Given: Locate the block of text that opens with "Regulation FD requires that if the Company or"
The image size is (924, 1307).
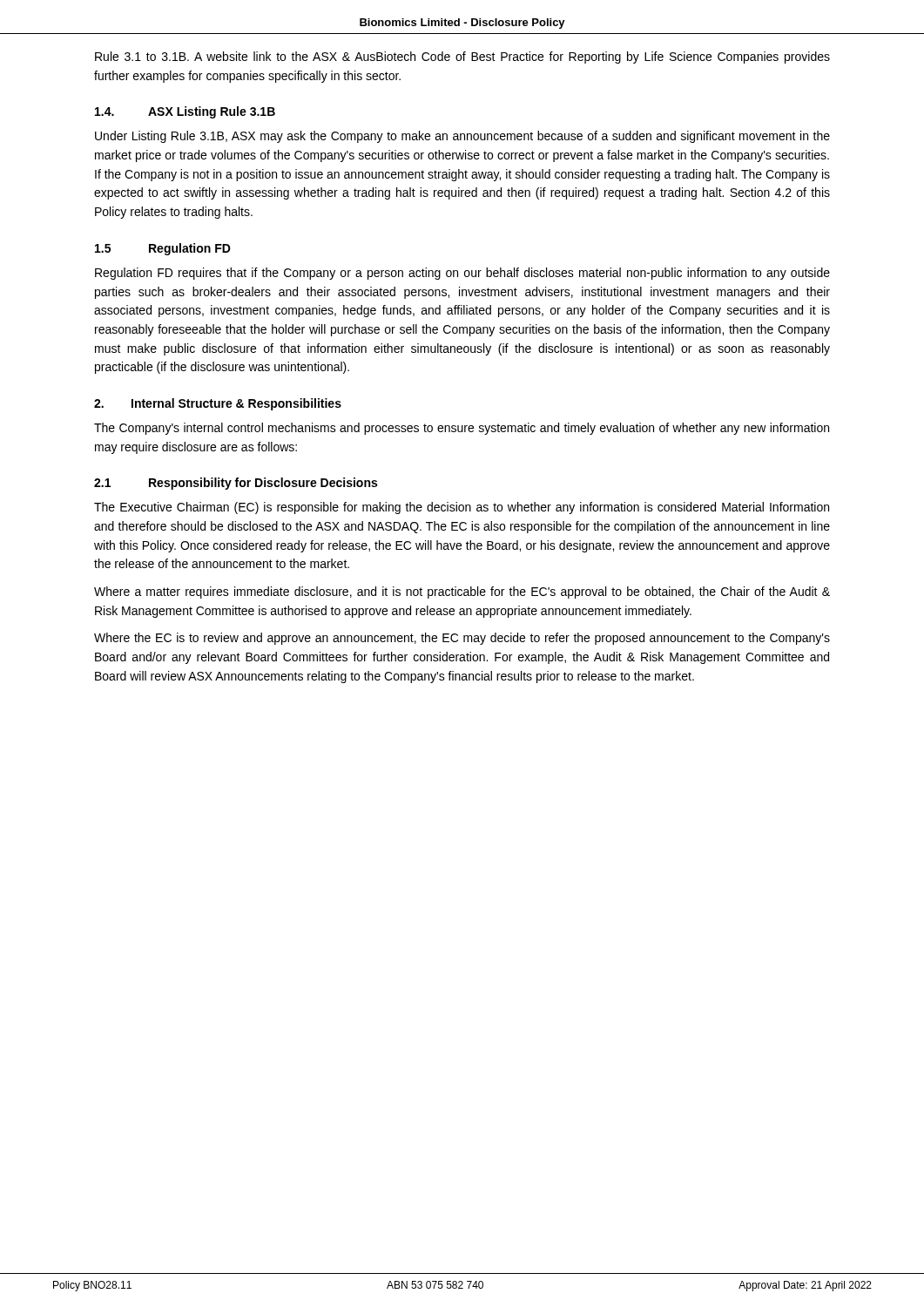Looking at the screenshot, I should click(462, 321).
